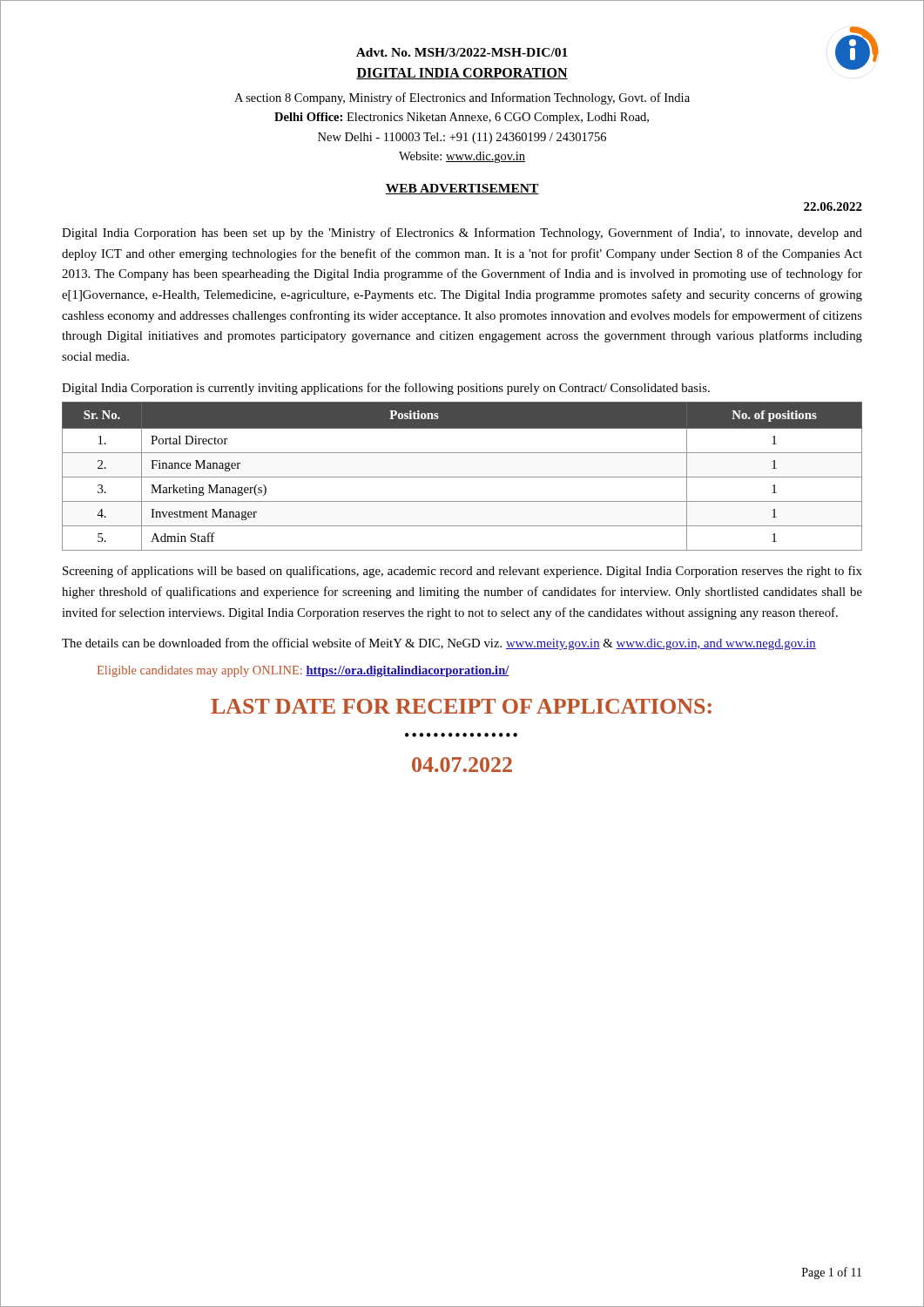Point to the element starting "WEB ADVERTISEMENT"
Screen dimensions: 1307x924
coord(462,188)
